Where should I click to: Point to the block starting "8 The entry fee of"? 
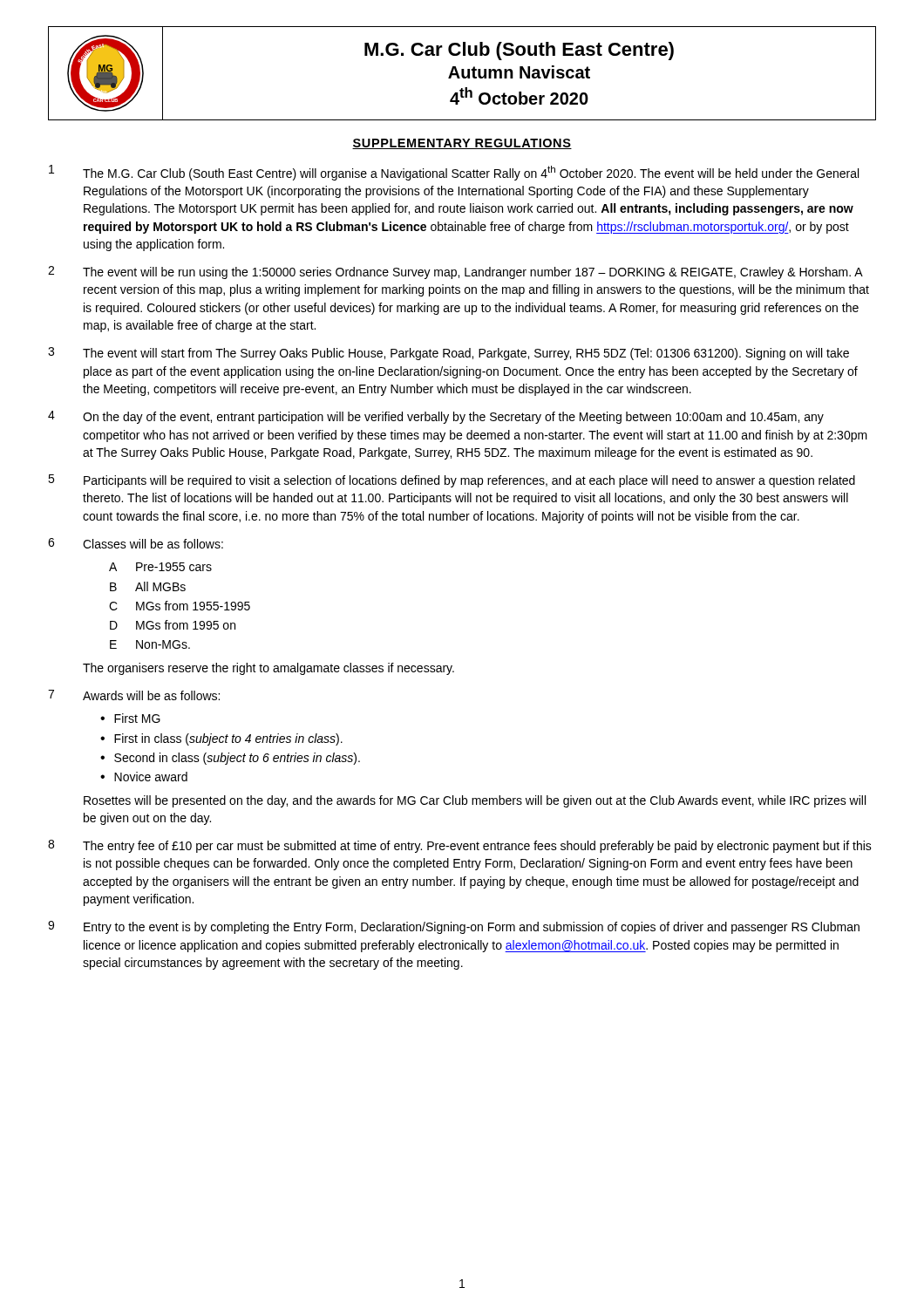(x=462, y=873)
